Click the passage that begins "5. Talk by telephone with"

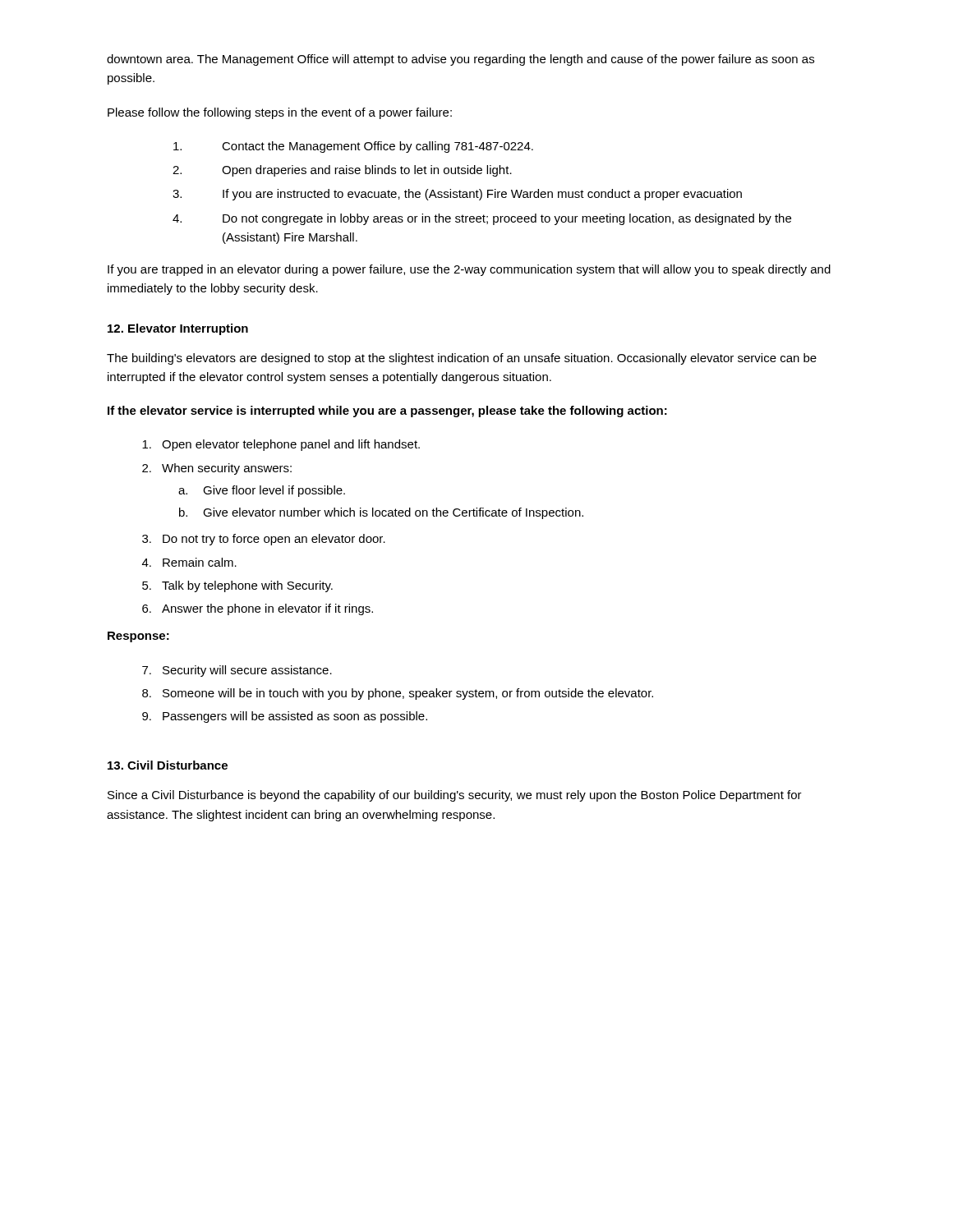tap(237, 586)
